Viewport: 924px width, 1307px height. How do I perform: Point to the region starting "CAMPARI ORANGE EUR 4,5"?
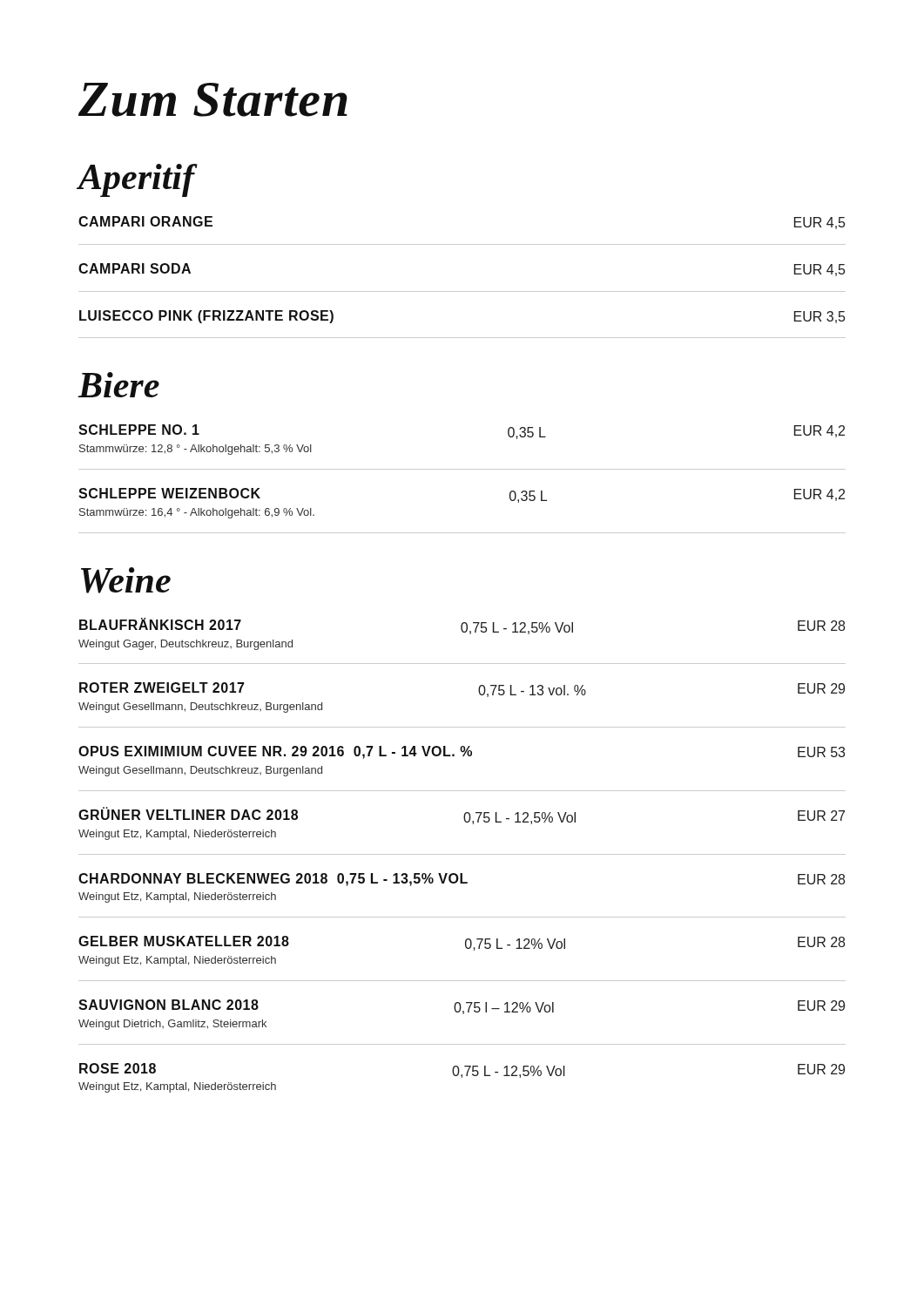[x=143, y=223]
